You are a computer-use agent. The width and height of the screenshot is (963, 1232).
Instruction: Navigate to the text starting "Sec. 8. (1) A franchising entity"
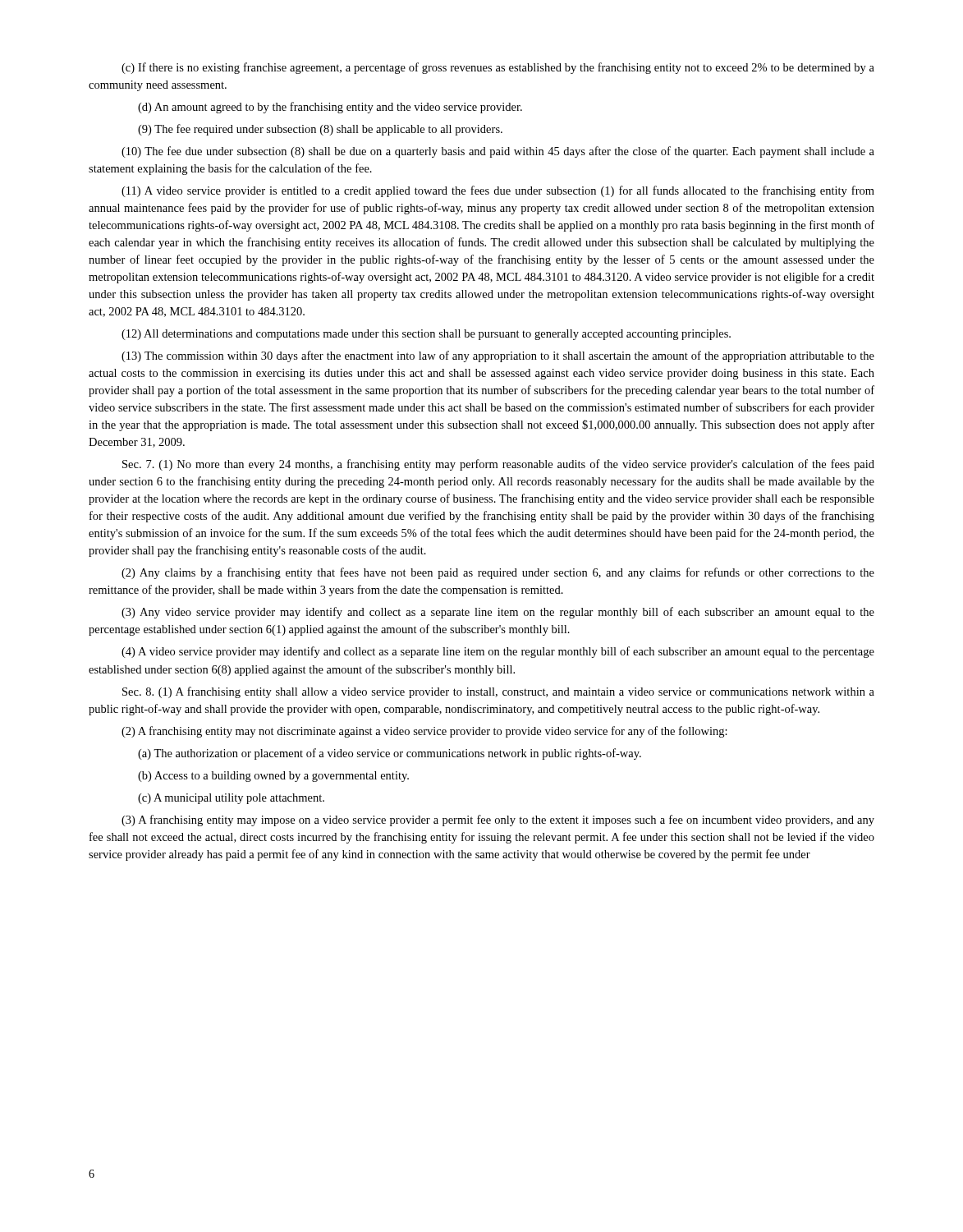click(482, 700)
